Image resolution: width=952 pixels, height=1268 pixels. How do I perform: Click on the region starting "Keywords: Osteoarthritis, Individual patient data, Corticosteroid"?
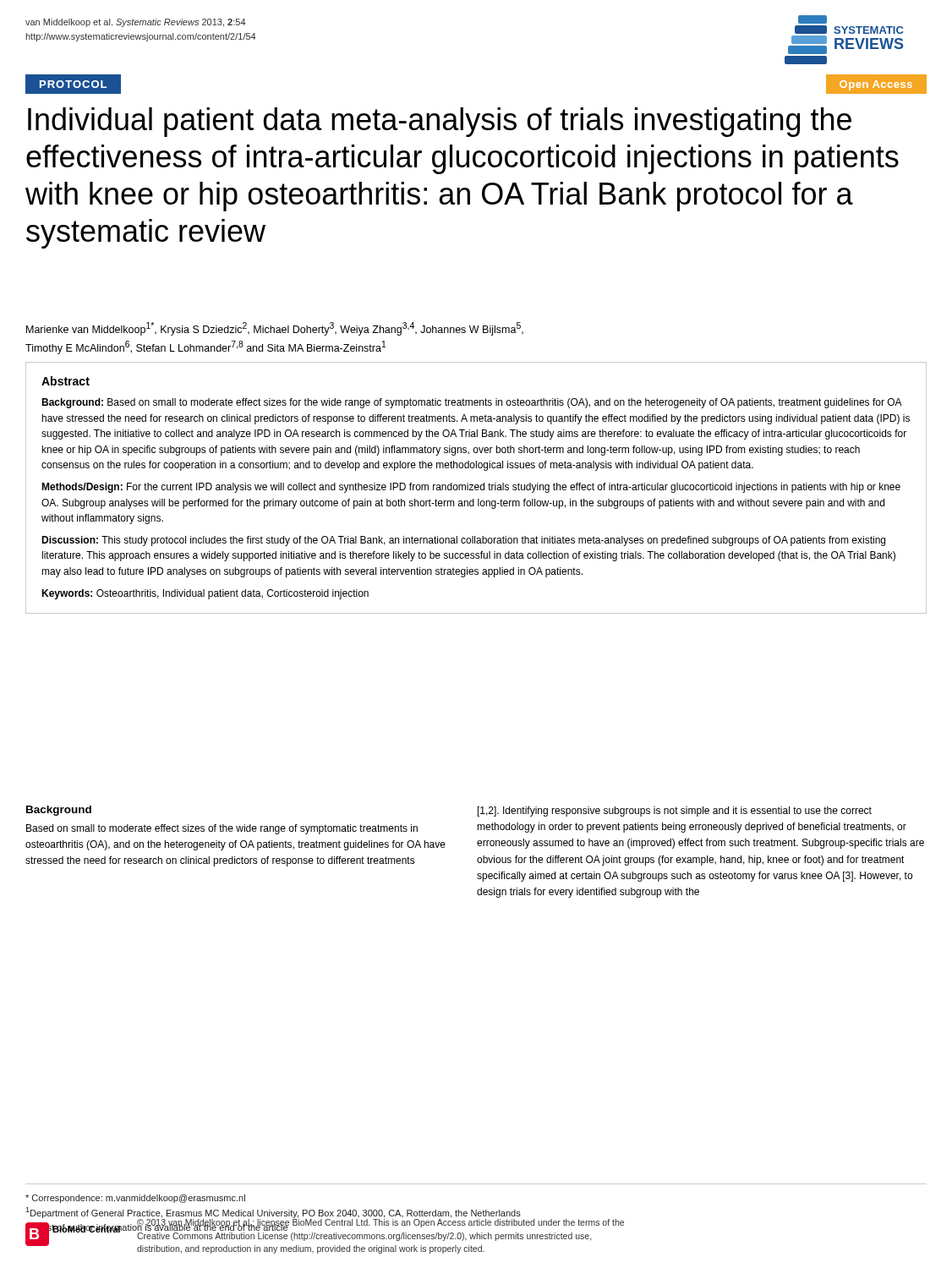(205, 593)
